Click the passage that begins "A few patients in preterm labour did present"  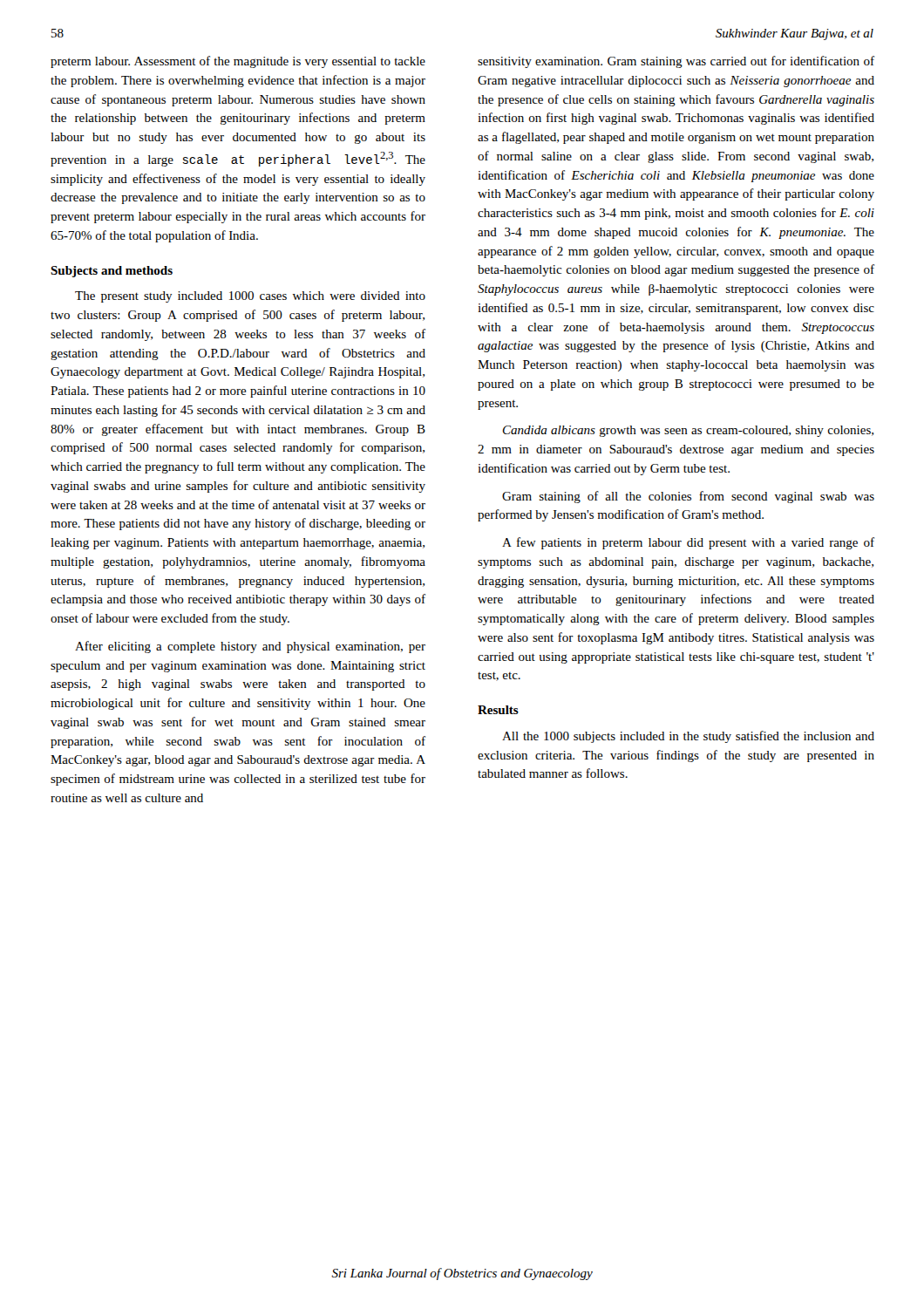[x=676, y=610]
